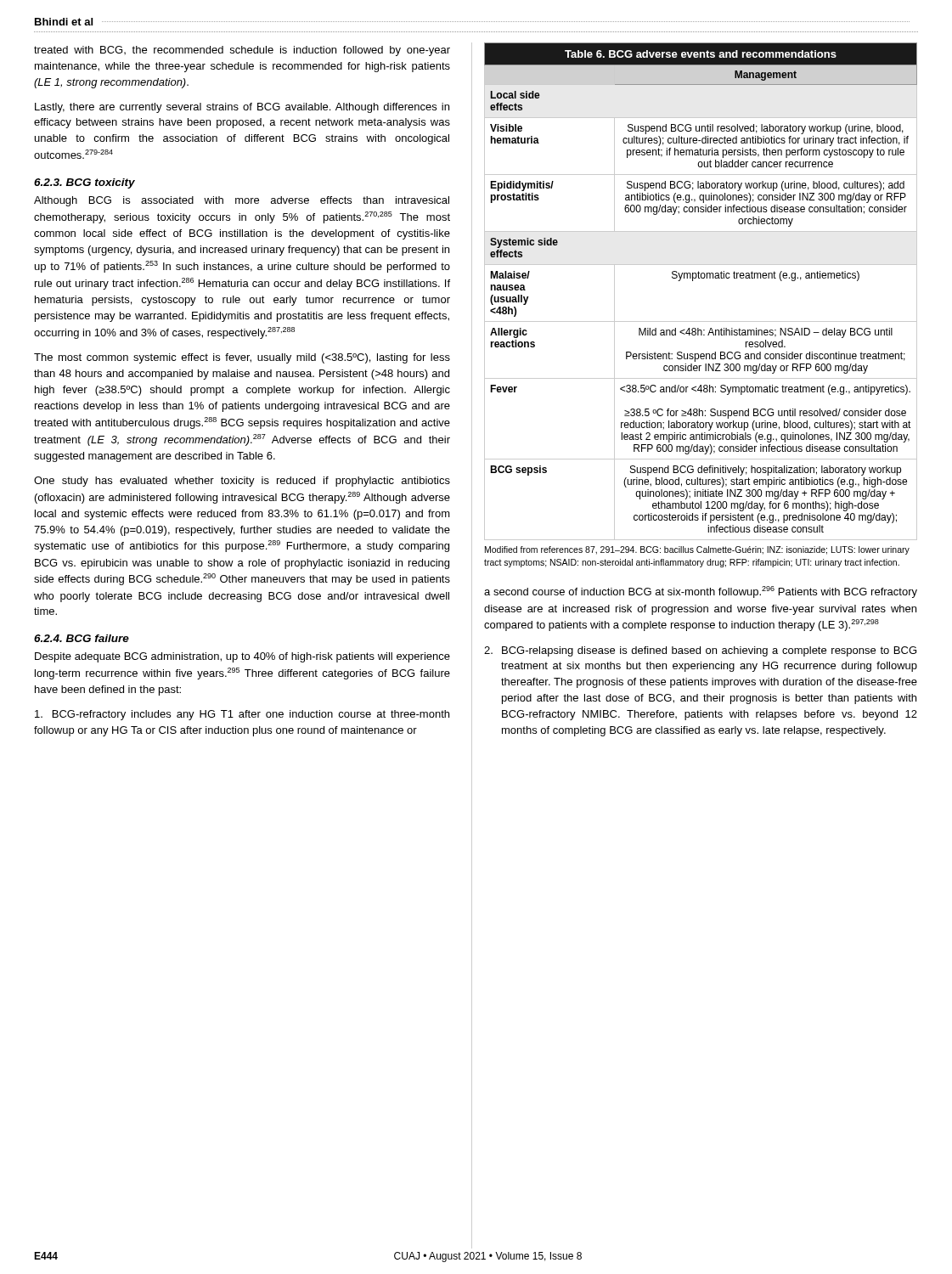The image size is (952, 1274).
Task: Select the element starting "6.2.4. BCG failure"
Action: pyautogui.click(x=81, y=639)
